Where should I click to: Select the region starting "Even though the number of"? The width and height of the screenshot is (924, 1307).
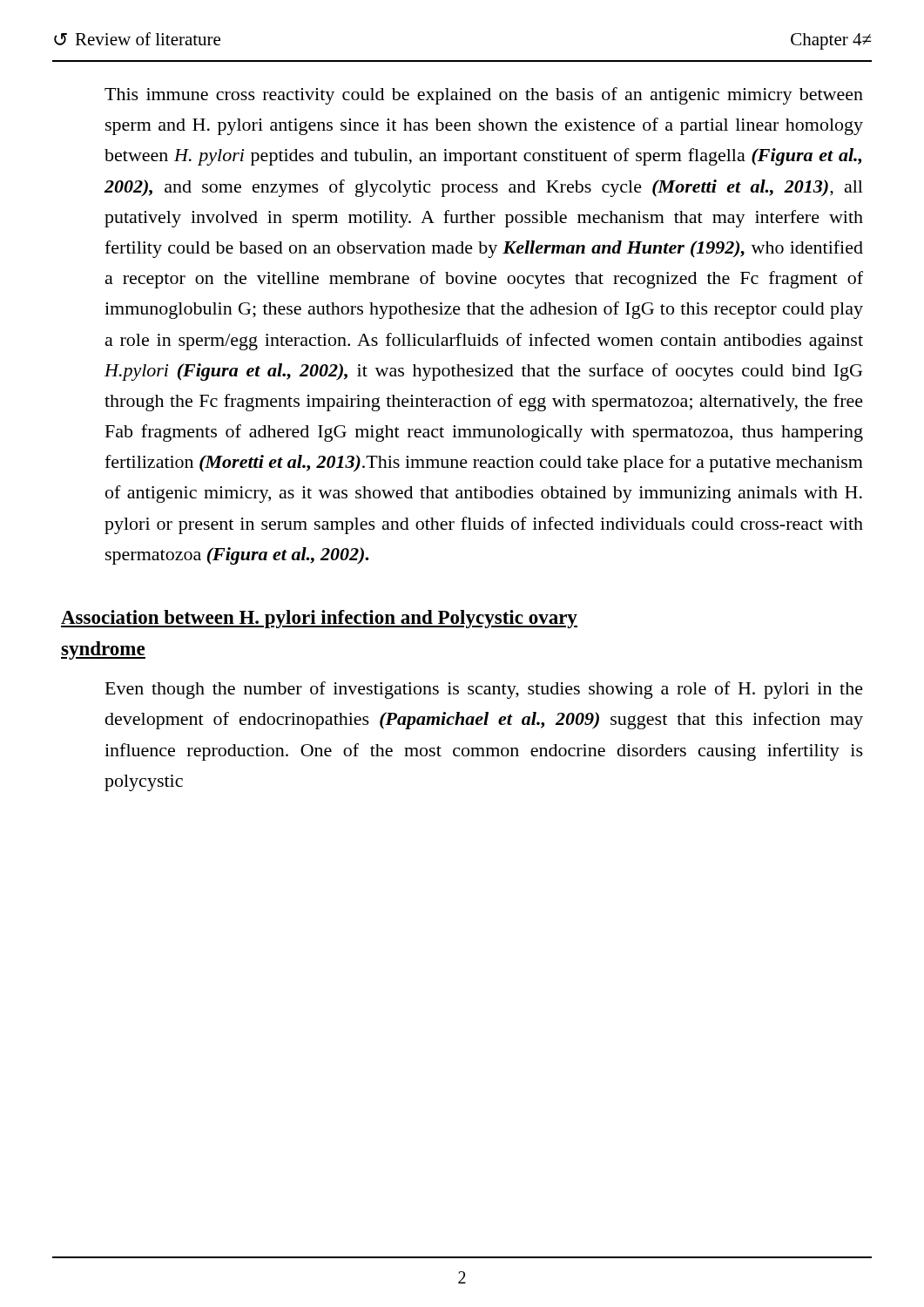tap(484, 734)
